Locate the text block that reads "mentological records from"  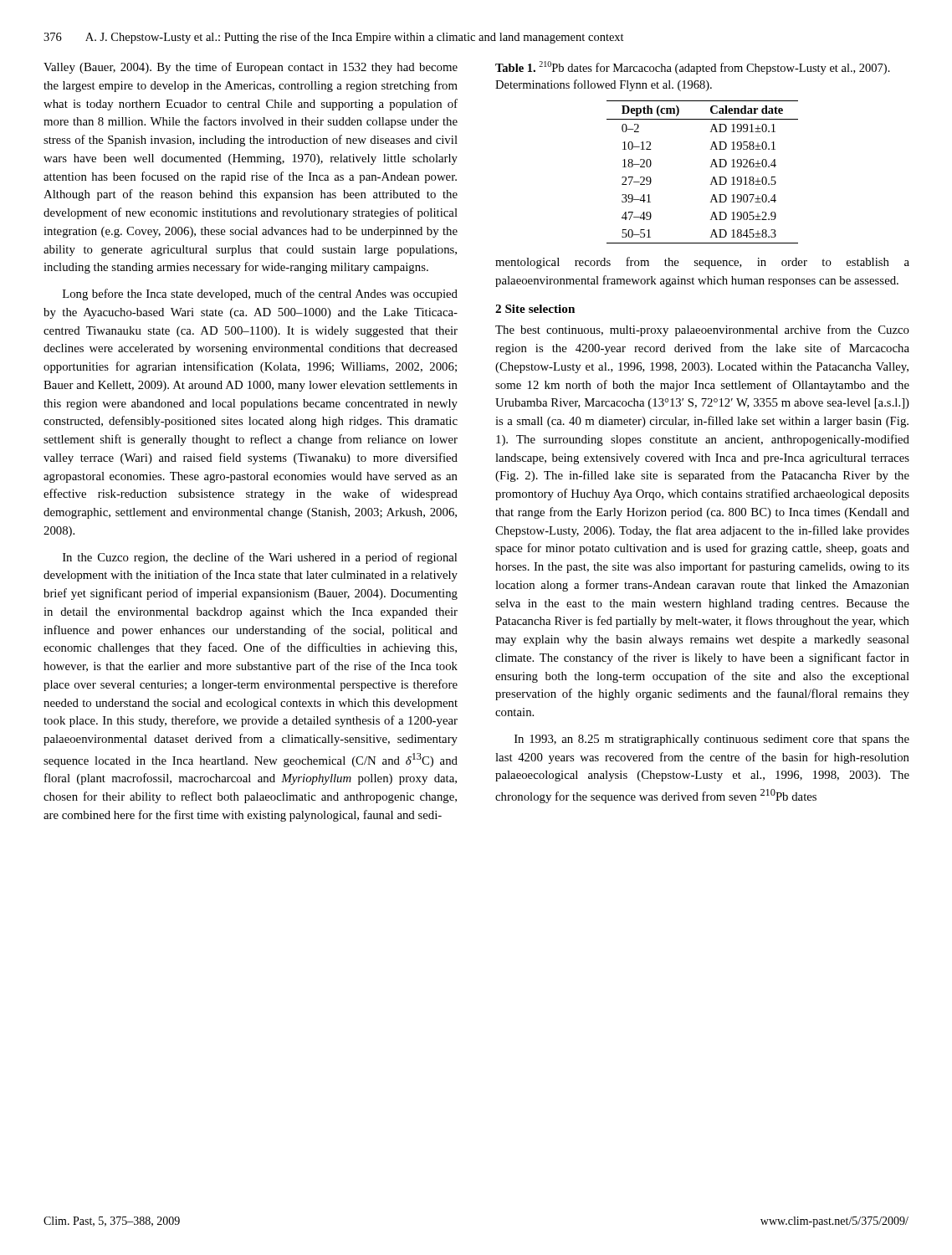[702, 272]
